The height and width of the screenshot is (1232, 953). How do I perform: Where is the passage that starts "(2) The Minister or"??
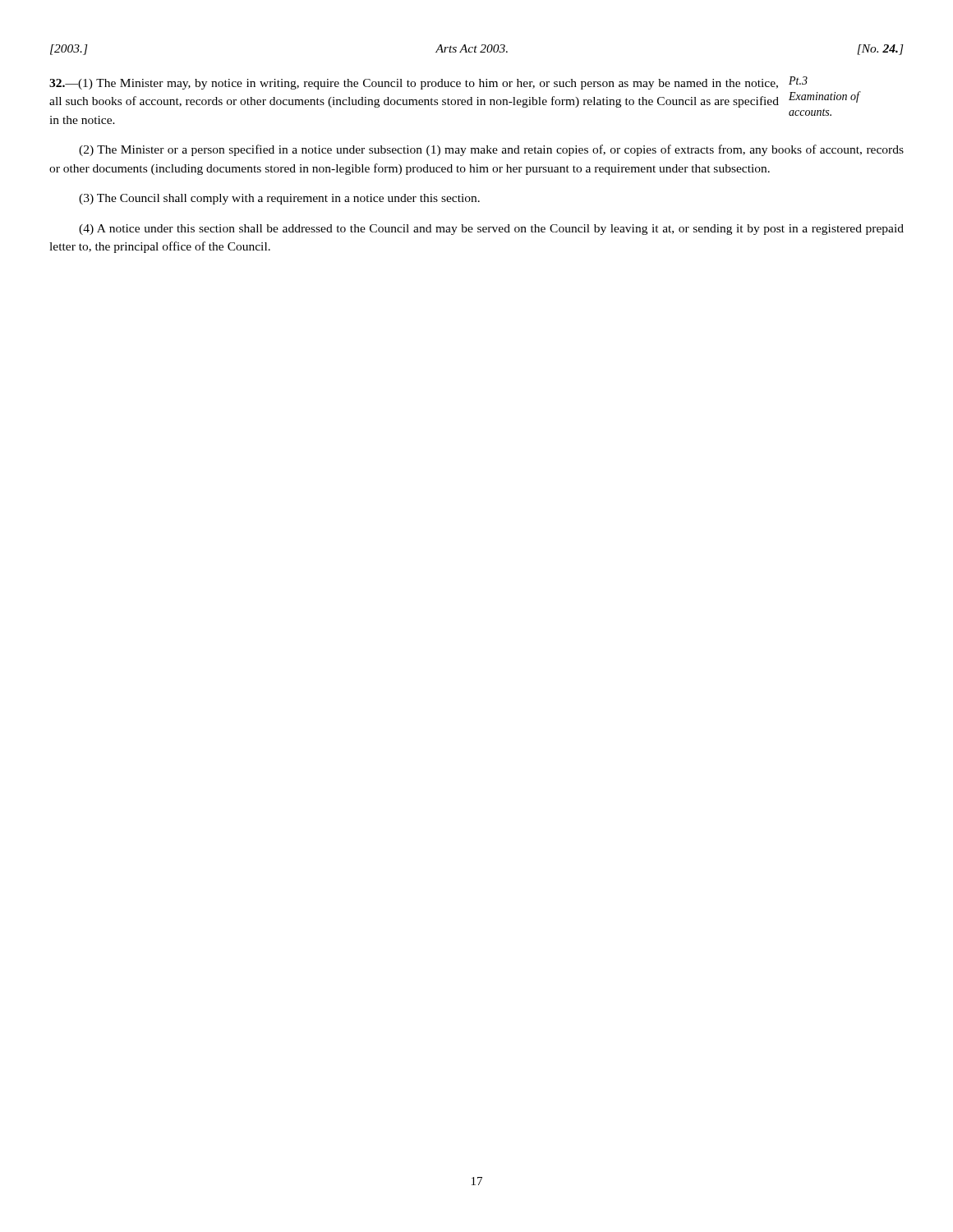point(476,159)
